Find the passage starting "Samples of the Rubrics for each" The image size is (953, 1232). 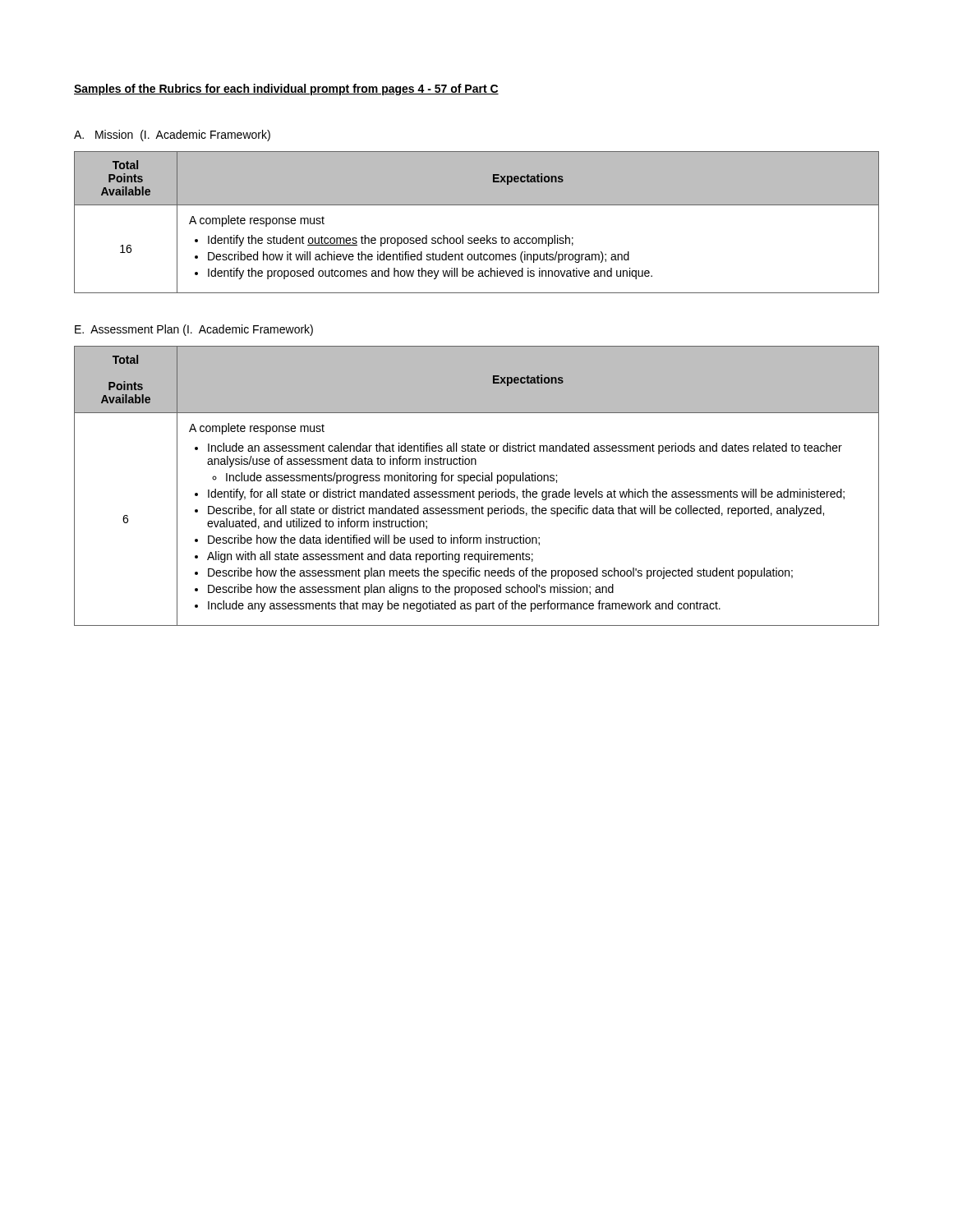[286, 89]
